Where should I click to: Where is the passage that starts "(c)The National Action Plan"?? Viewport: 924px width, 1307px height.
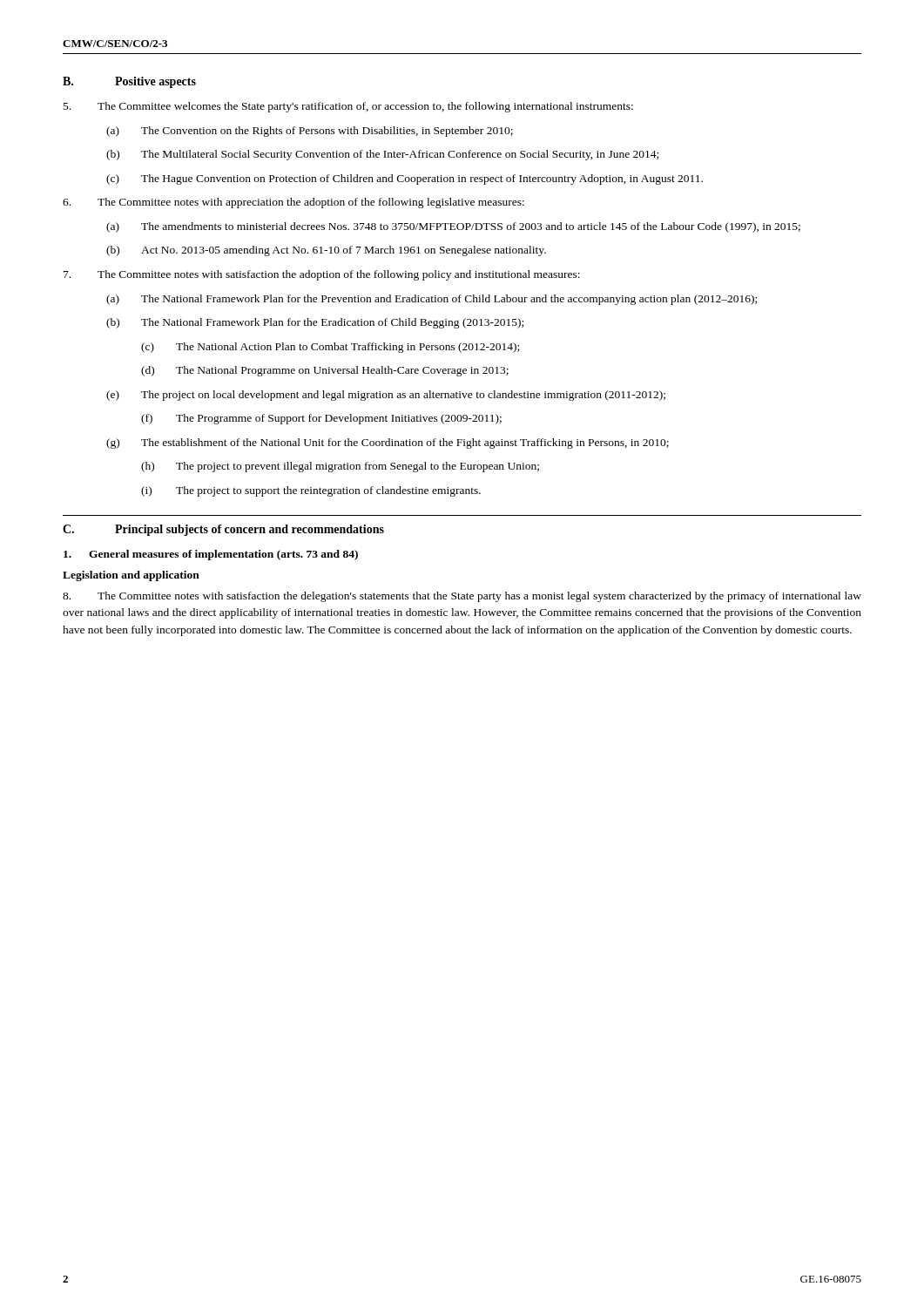click(x=331, y=346)
